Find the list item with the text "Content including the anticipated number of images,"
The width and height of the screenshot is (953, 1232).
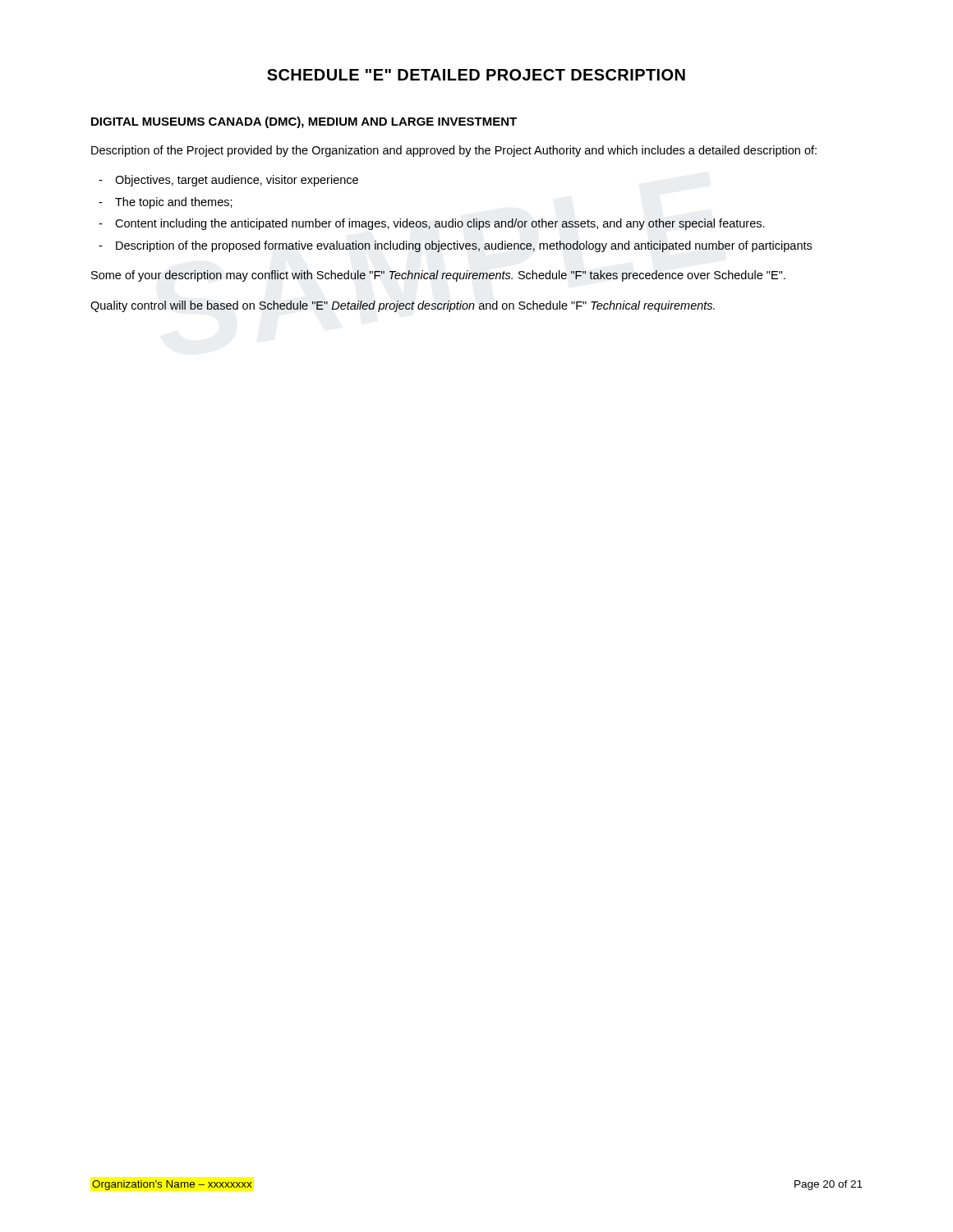(440, 224)
